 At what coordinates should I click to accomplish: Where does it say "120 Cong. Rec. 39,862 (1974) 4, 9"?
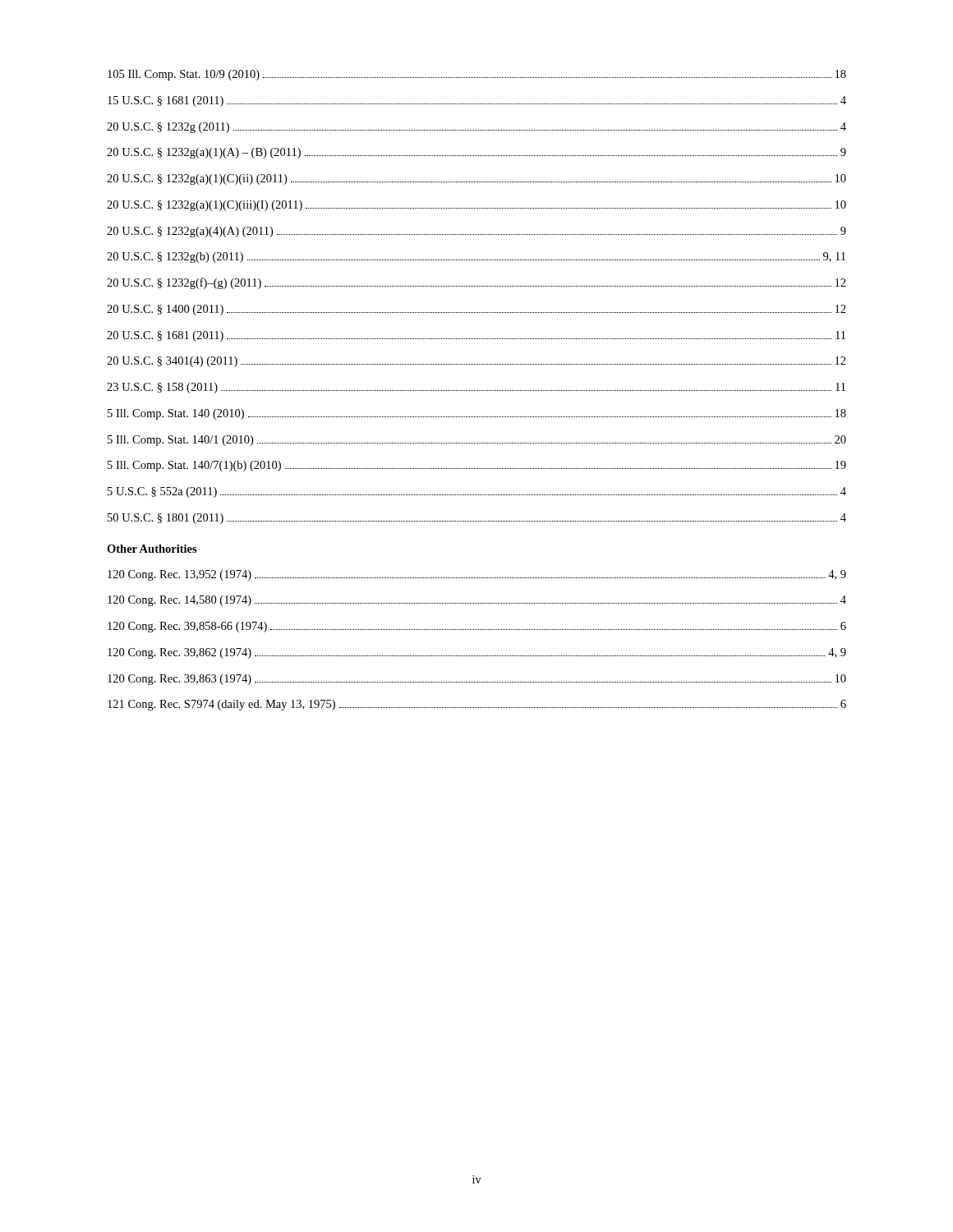pos(476,653)
